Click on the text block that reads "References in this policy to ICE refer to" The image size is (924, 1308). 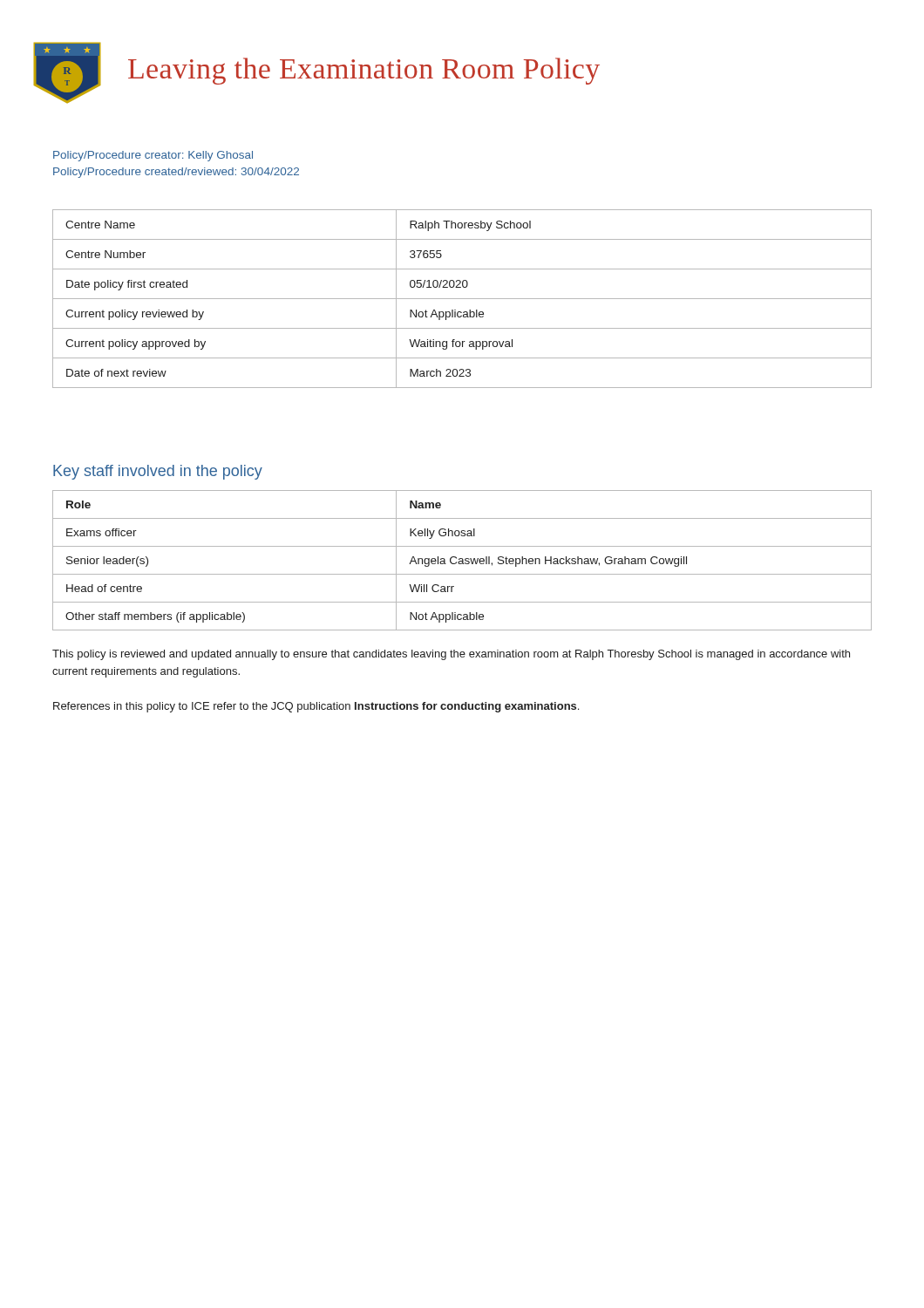click(316, 706)
